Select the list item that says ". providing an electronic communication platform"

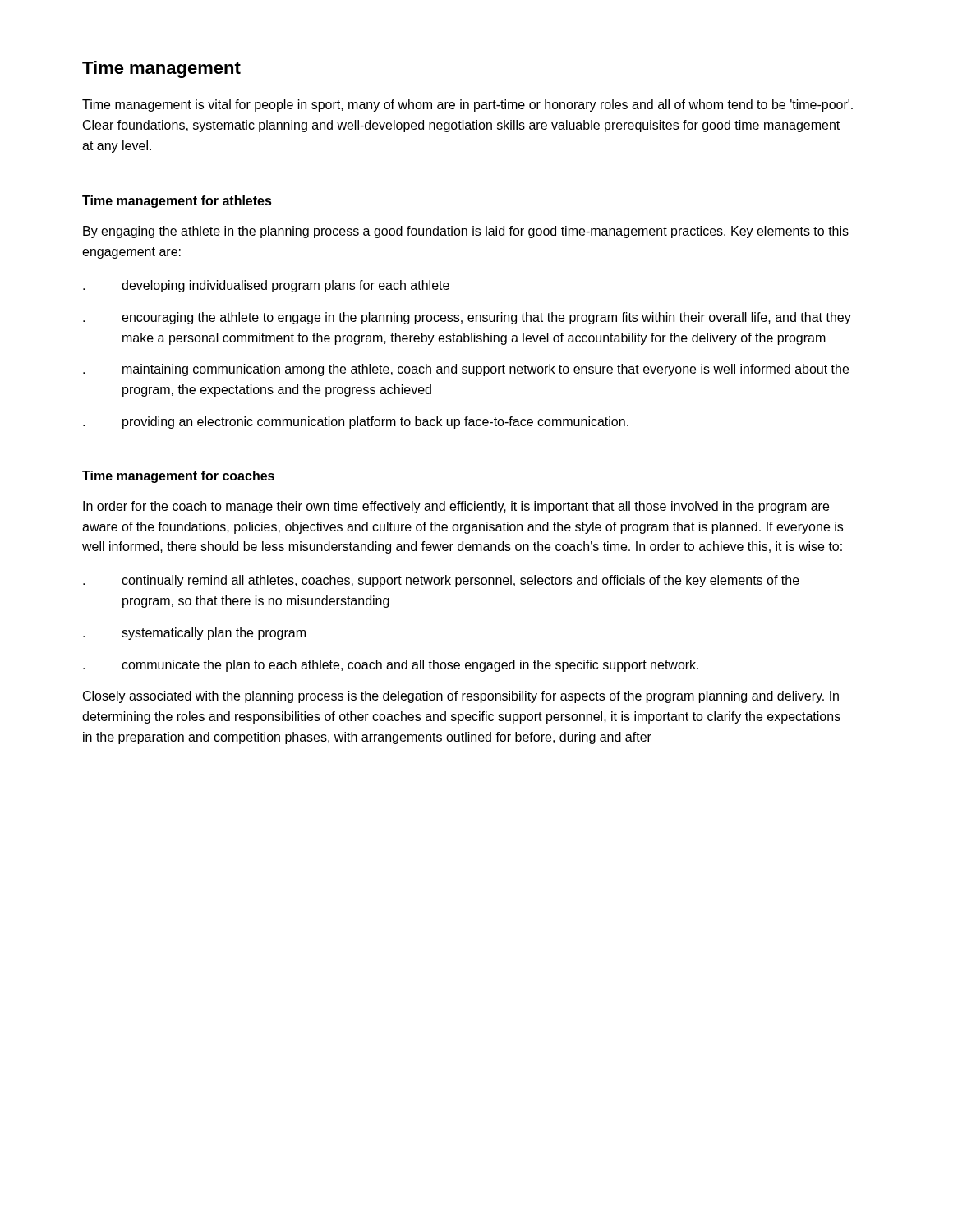(x=468, y=422)
